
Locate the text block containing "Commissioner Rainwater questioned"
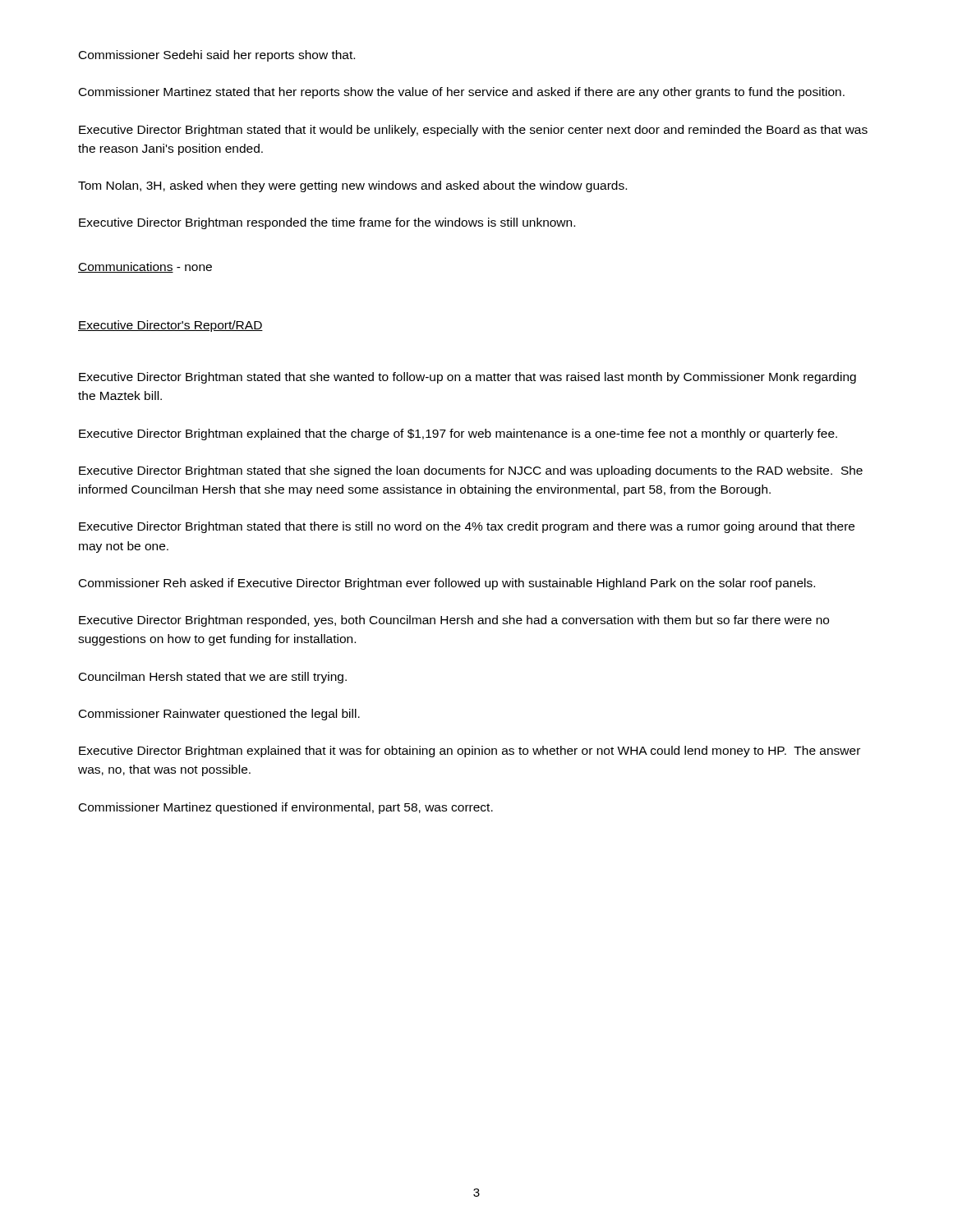tap(219, 713)
